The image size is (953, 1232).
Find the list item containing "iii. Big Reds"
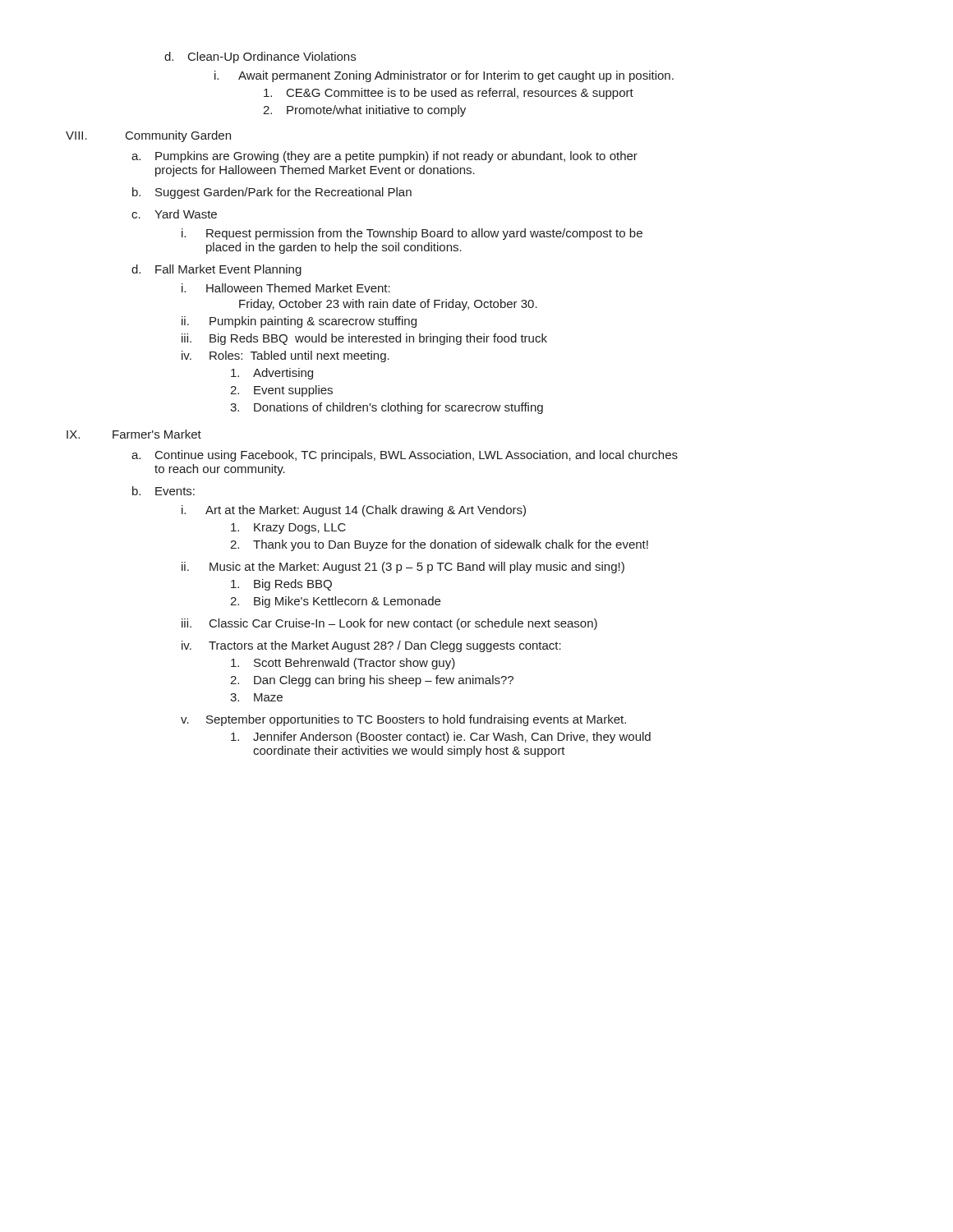[x=364, y=338]
